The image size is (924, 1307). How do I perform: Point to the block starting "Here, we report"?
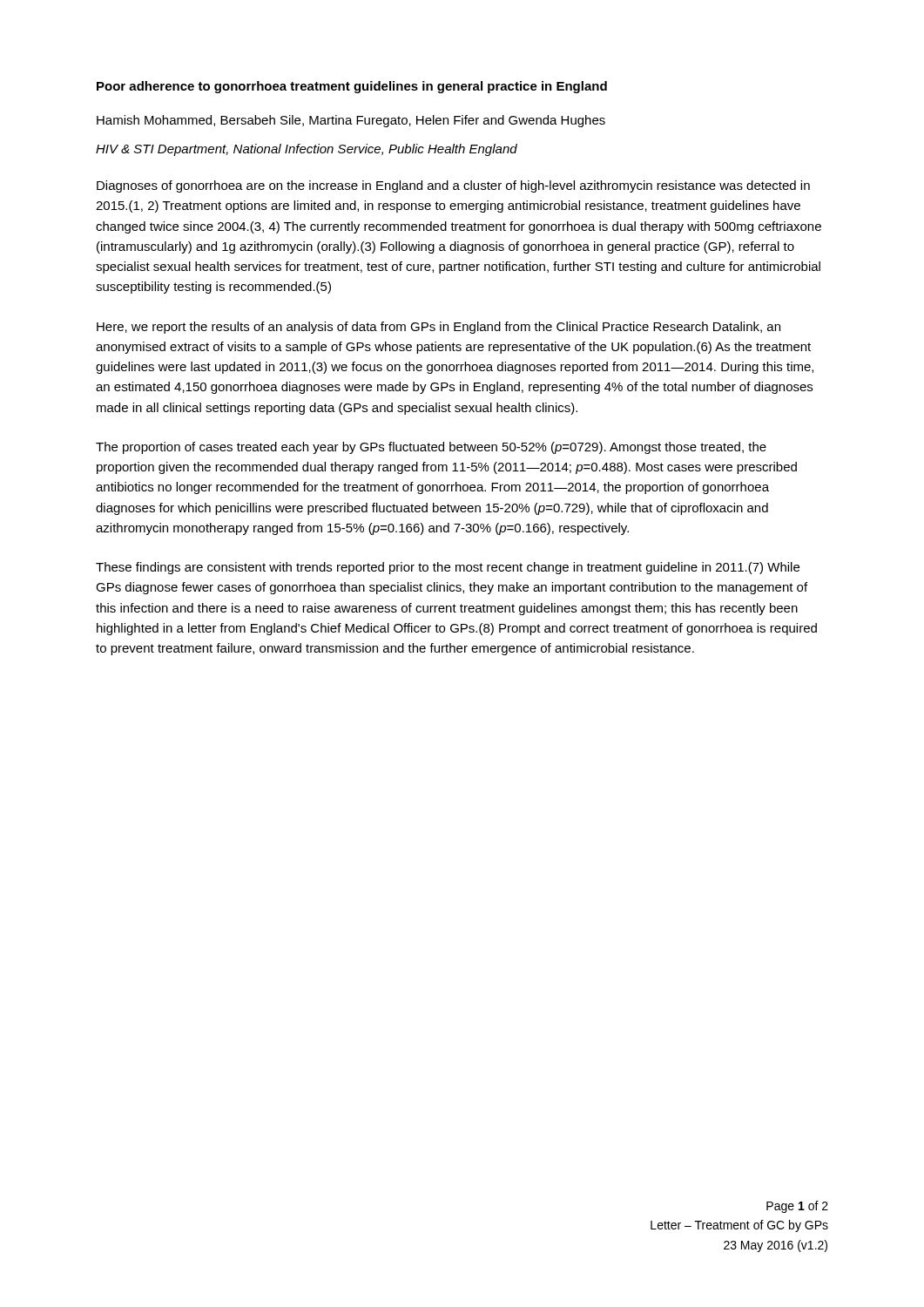(x=455, y=366)
